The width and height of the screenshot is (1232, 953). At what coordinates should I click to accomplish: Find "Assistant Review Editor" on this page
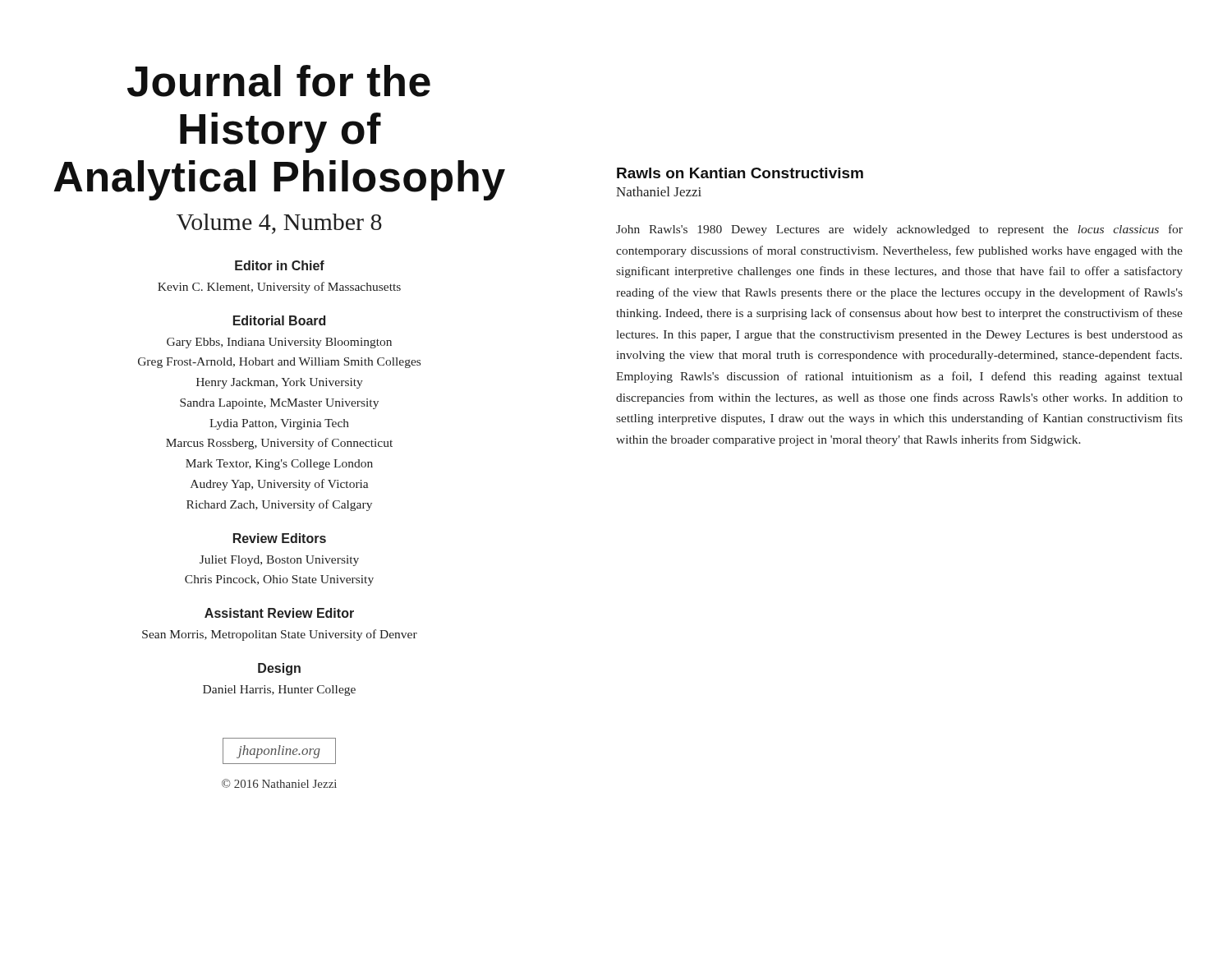pos(279,614)
